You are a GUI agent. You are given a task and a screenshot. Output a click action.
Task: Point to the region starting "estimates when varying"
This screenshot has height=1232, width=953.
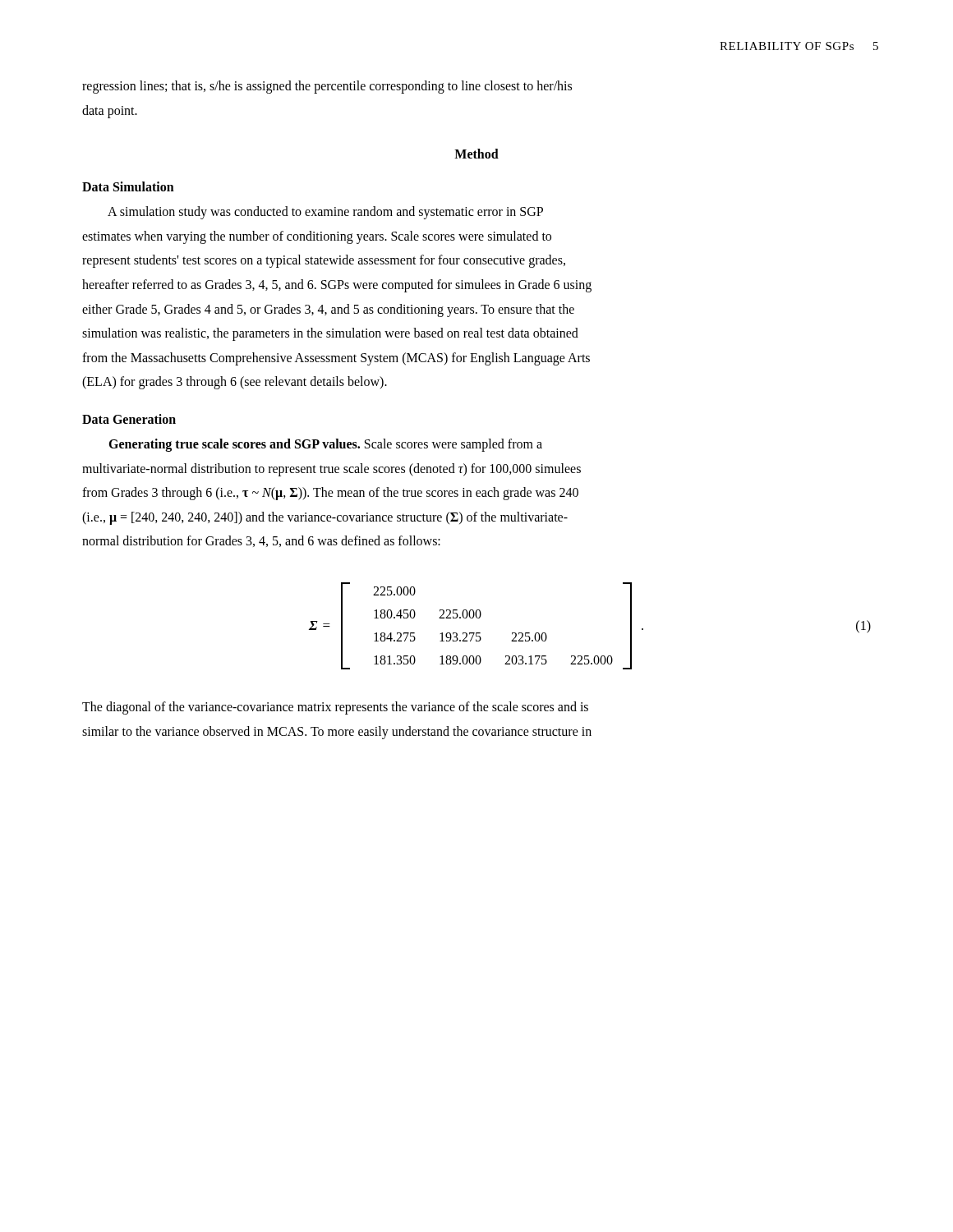pyautogui.click(x=317, y=236)
